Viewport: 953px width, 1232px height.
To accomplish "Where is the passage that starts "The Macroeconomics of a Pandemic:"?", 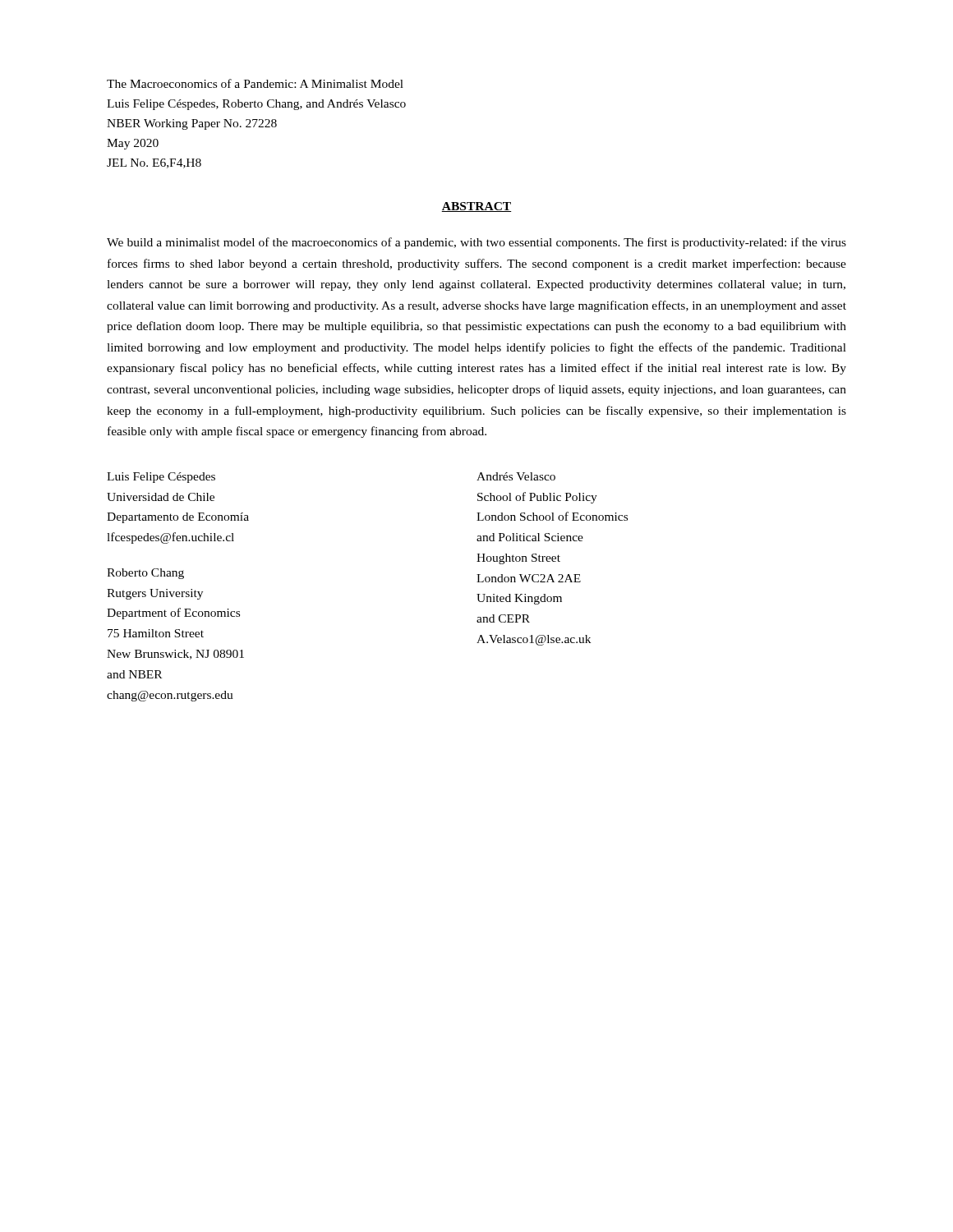I will click(x=256, y=123).
